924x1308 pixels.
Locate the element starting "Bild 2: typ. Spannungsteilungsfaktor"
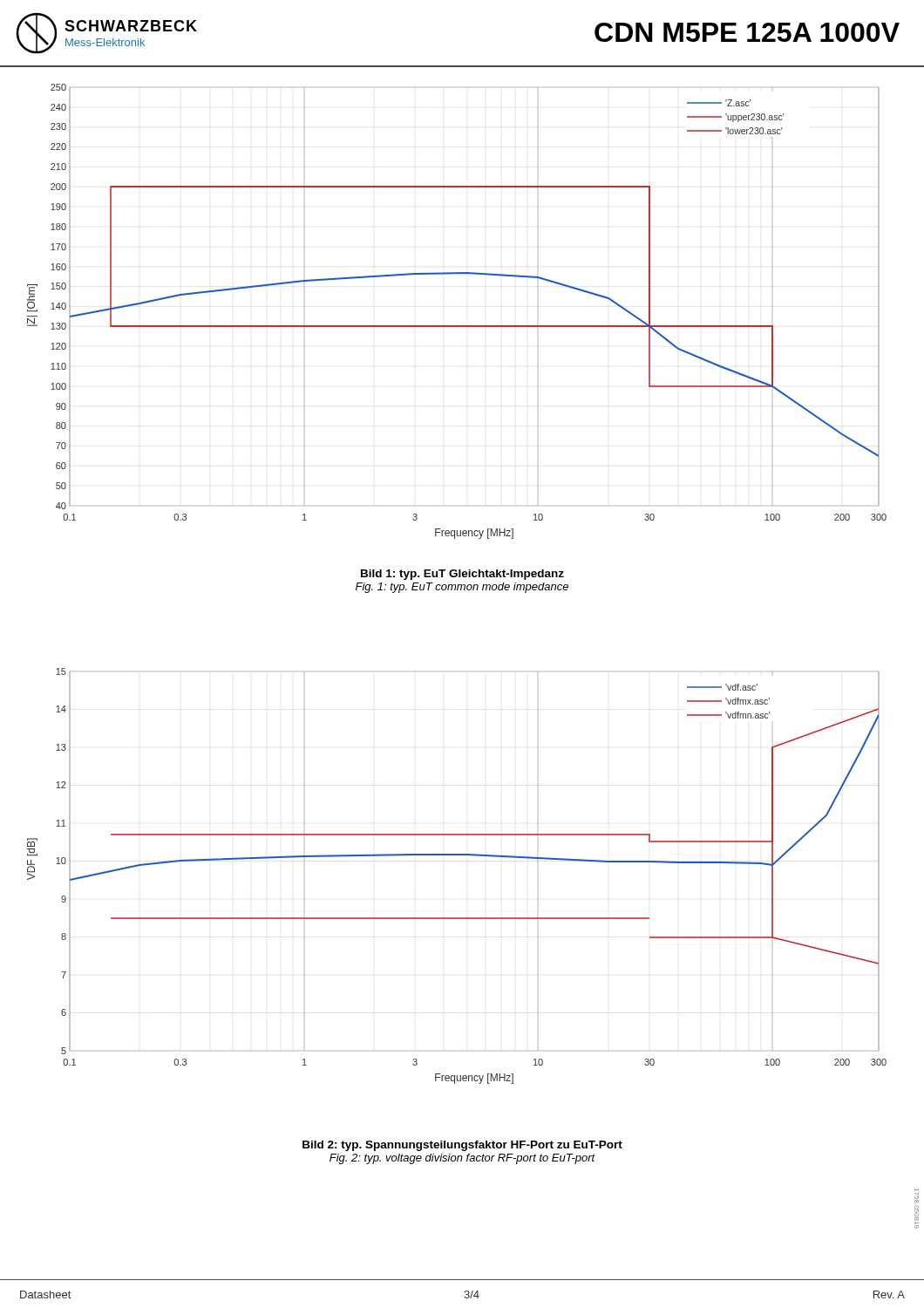coord(462,1151)
